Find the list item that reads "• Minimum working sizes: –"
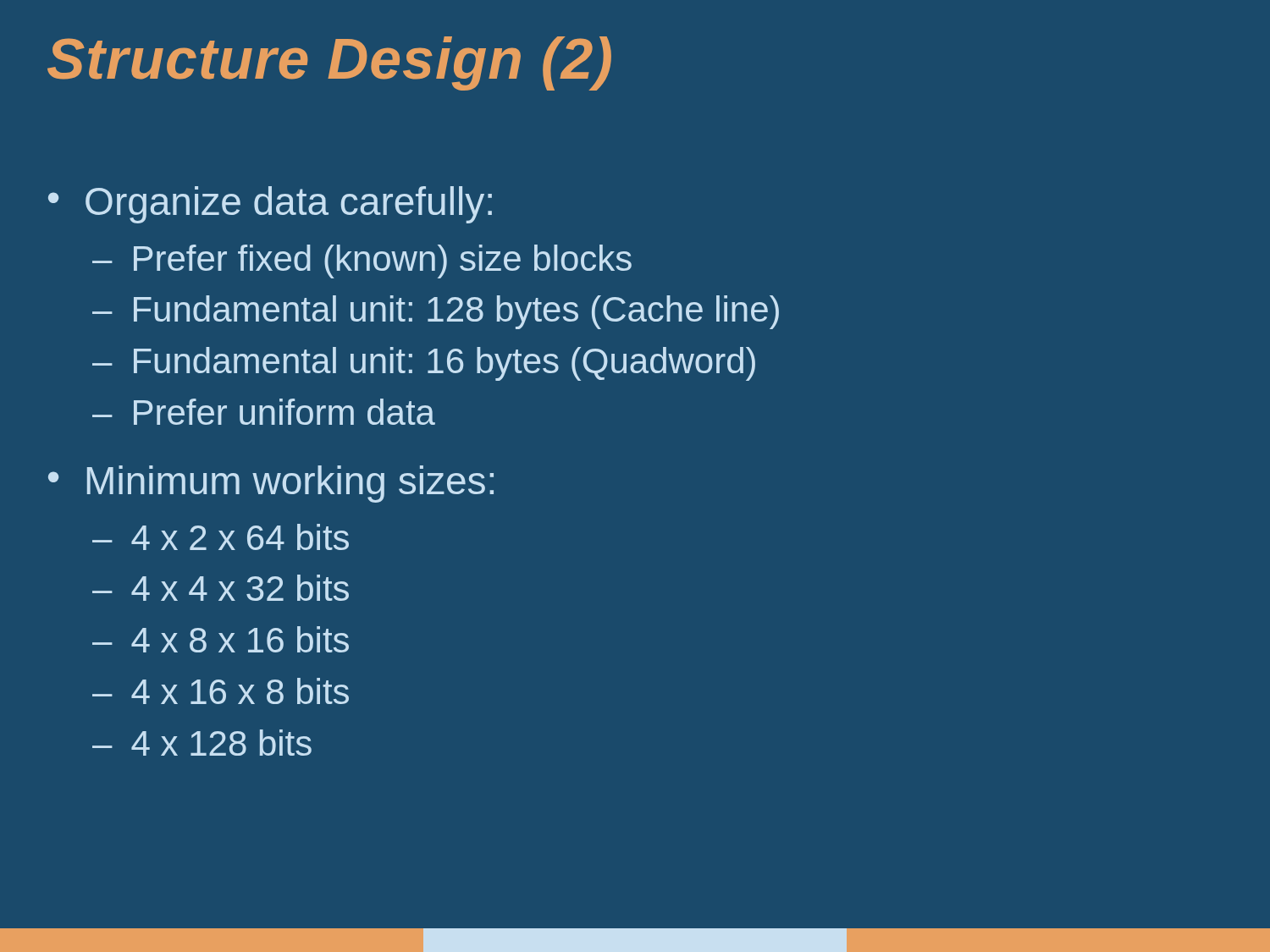 click(x=272, y=614)
